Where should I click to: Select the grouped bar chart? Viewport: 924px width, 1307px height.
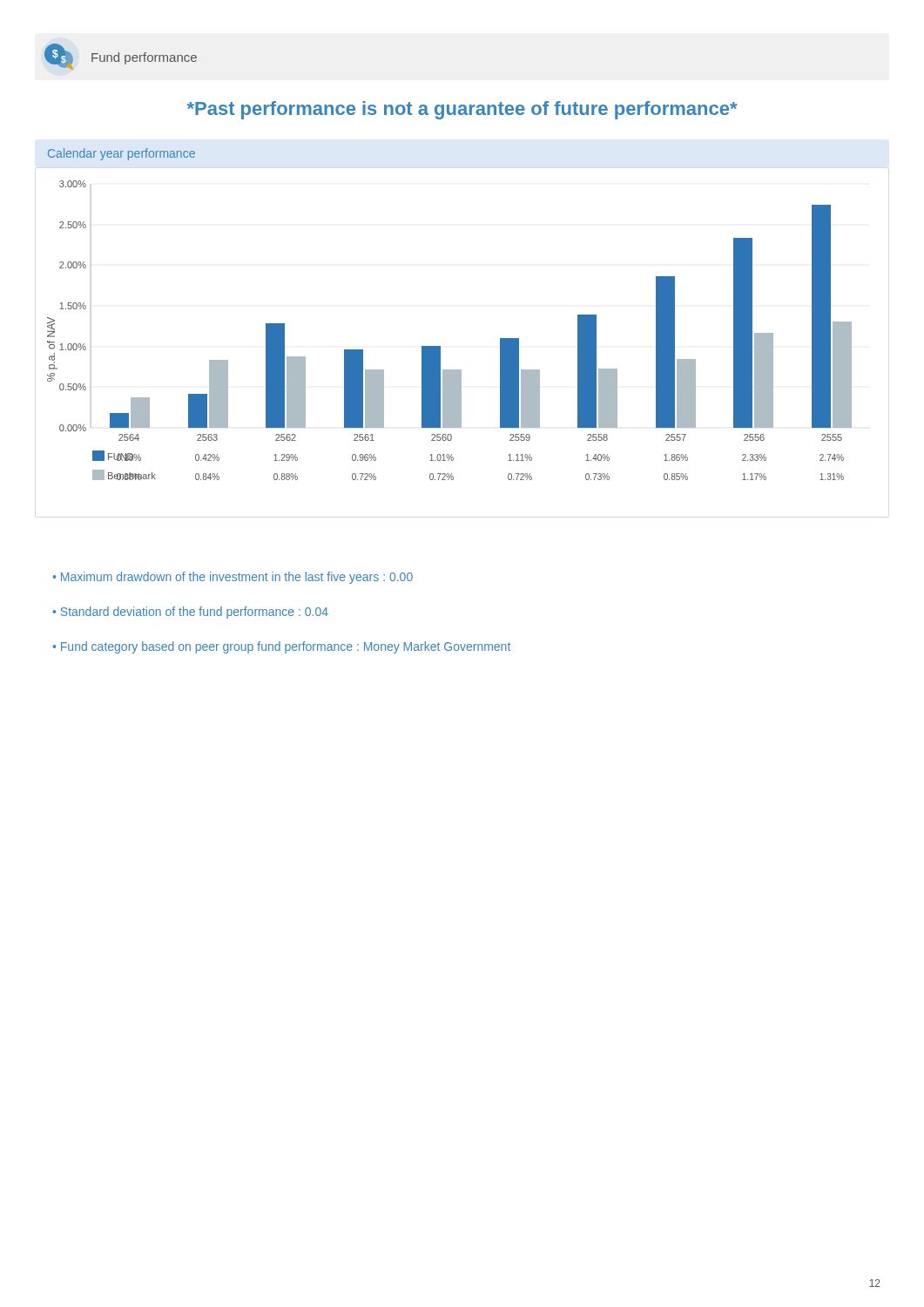pyautogui.click(x=462, y=342)
